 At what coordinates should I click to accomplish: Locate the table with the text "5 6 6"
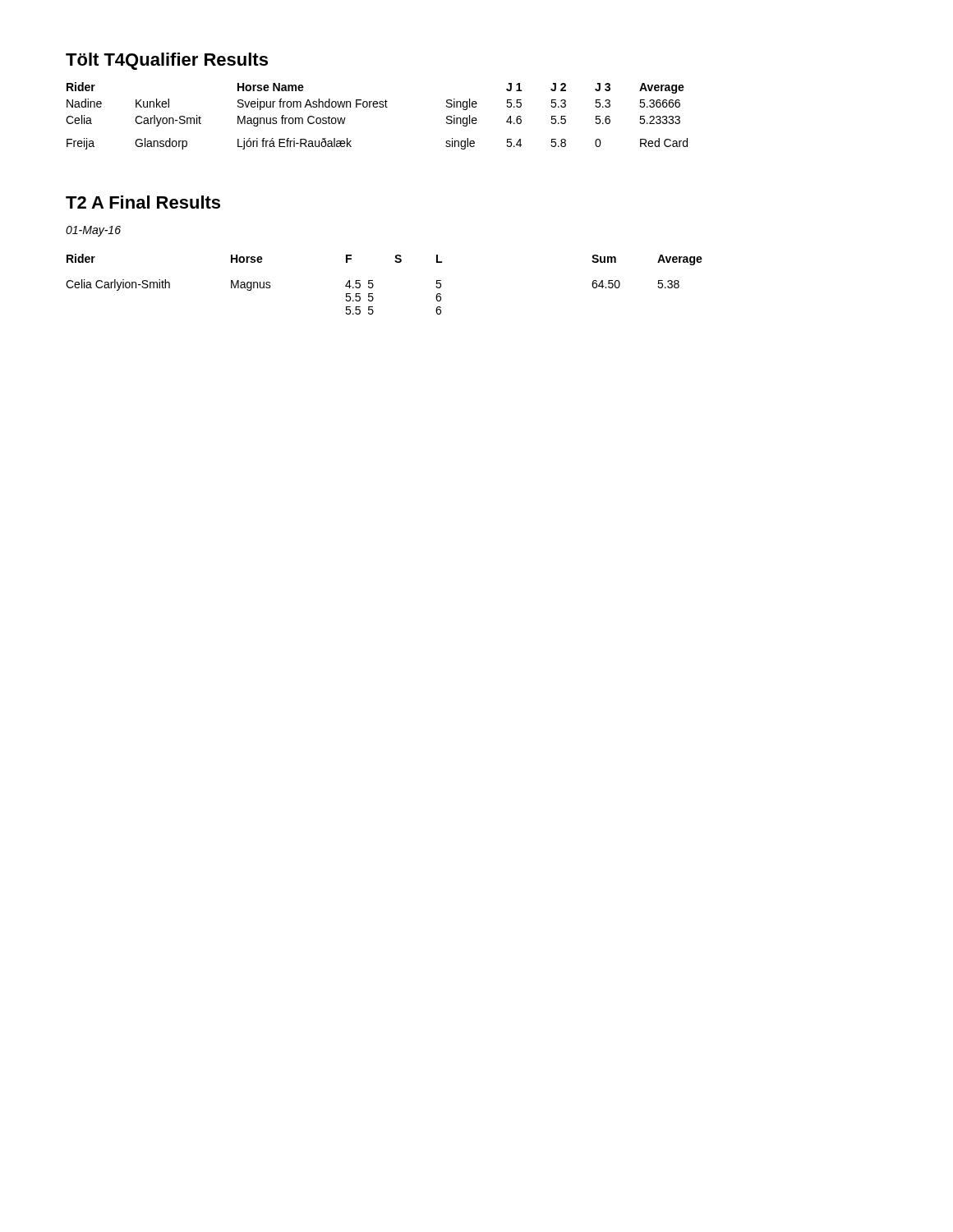click(x=476, y=285)
